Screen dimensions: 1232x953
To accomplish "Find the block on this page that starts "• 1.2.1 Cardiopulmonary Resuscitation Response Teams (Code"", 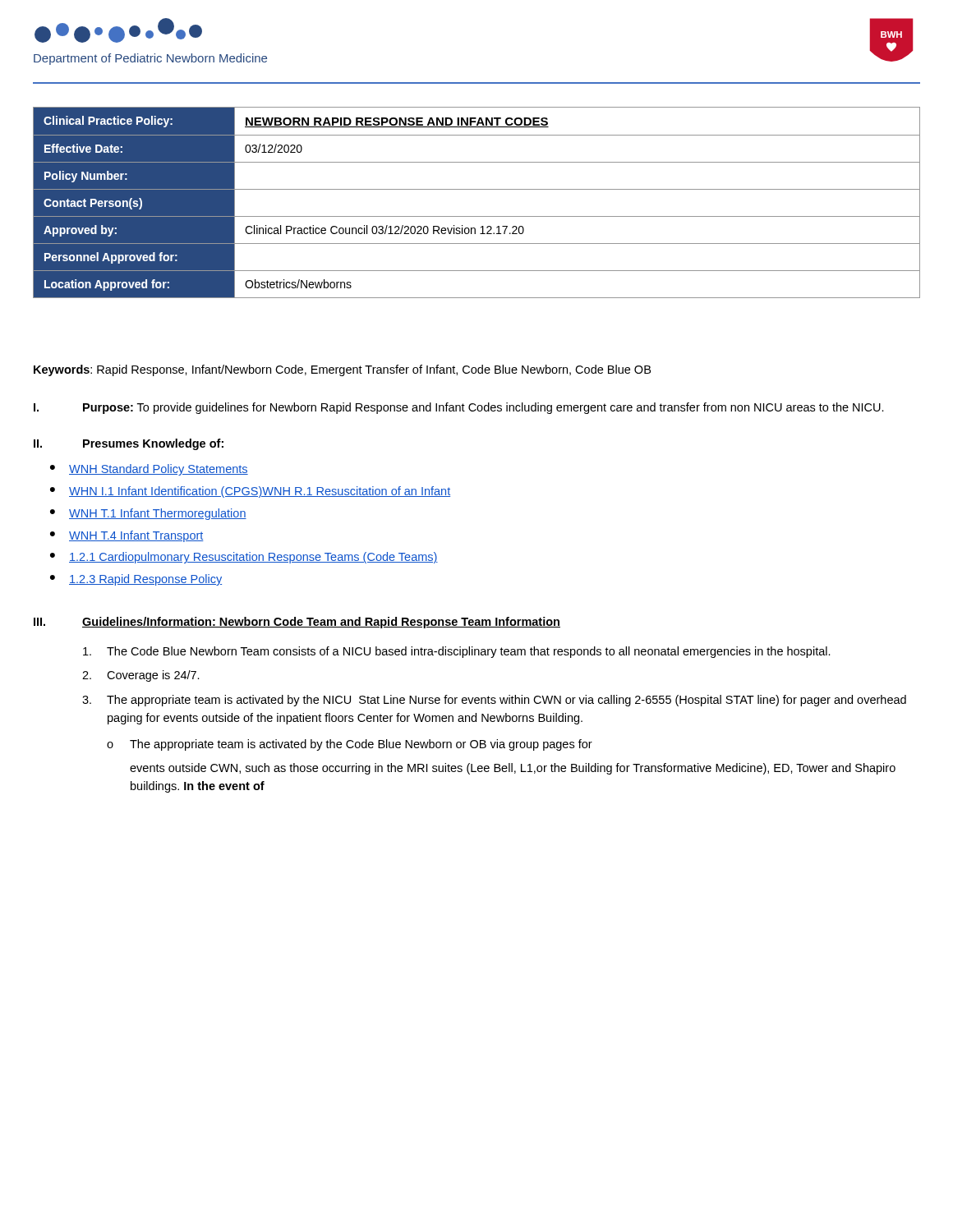I will (243, 558).
